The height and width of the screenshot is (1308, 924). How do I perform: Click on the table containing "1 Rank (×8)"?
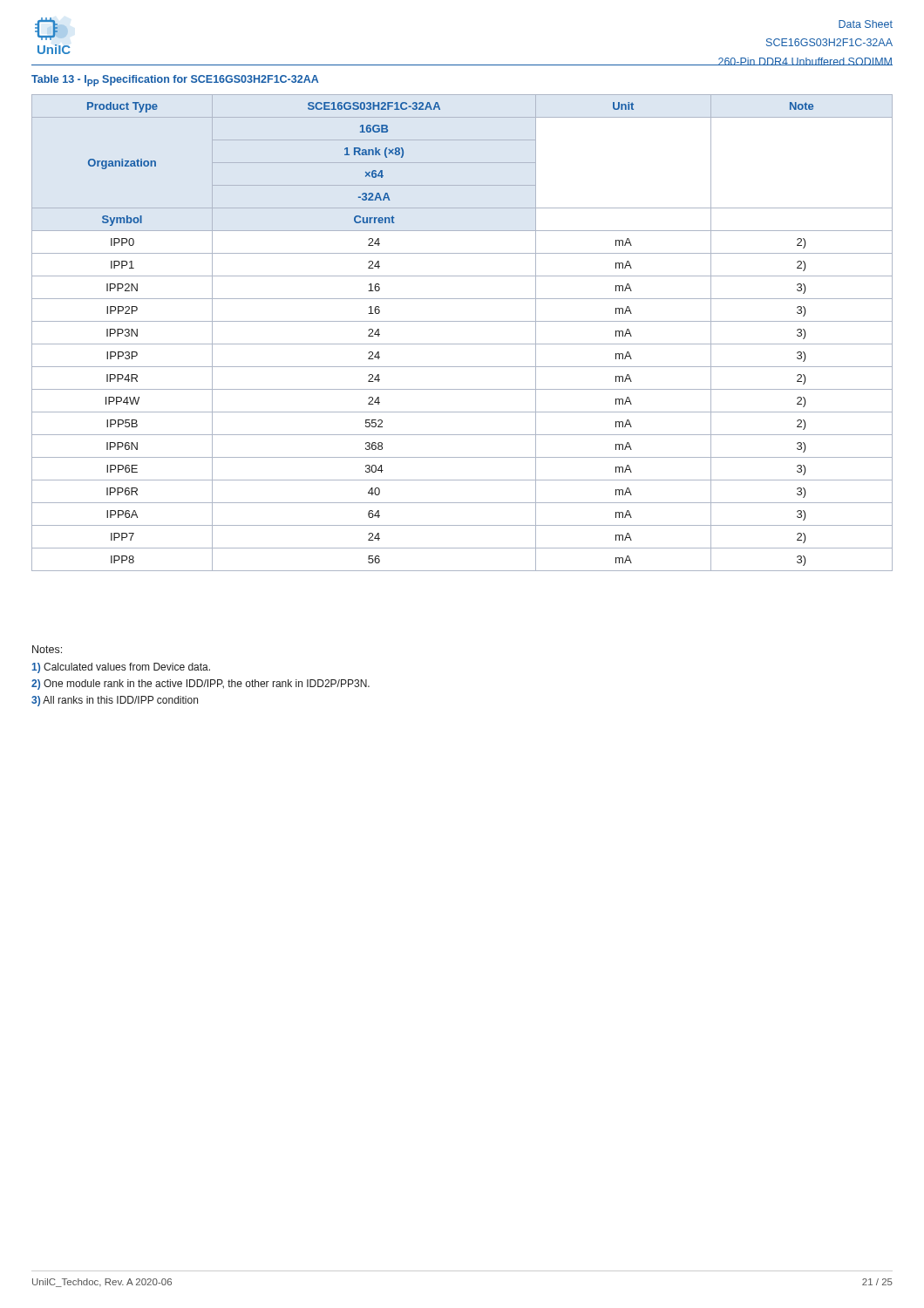pyautogui.click(x=462, y=333)
